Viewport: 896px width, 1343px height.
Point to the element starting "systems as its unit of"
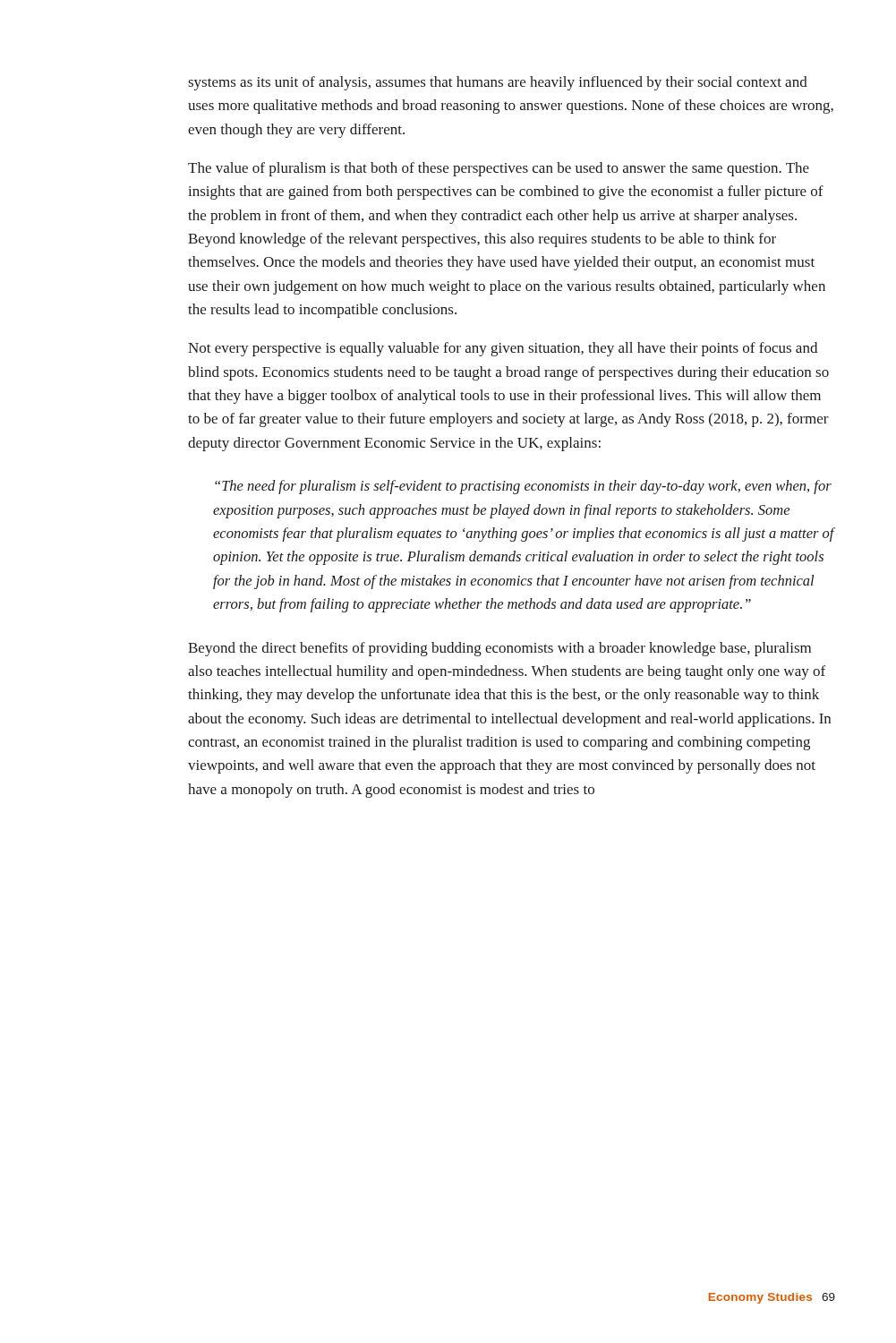click(512, 106)
